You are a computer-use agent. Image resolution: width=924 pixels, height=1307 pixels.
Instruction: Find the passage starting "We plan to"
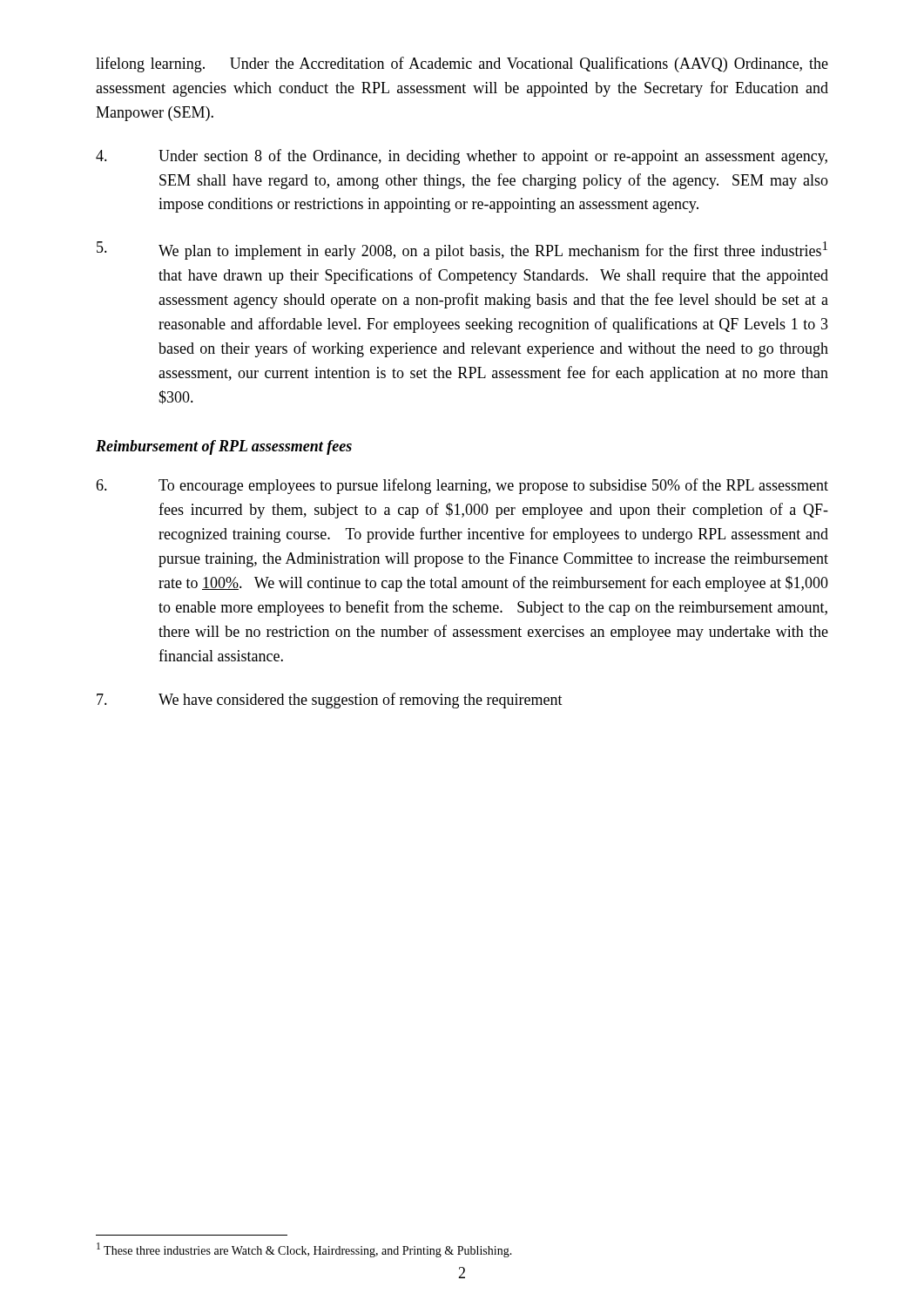[x=462, y=323]
